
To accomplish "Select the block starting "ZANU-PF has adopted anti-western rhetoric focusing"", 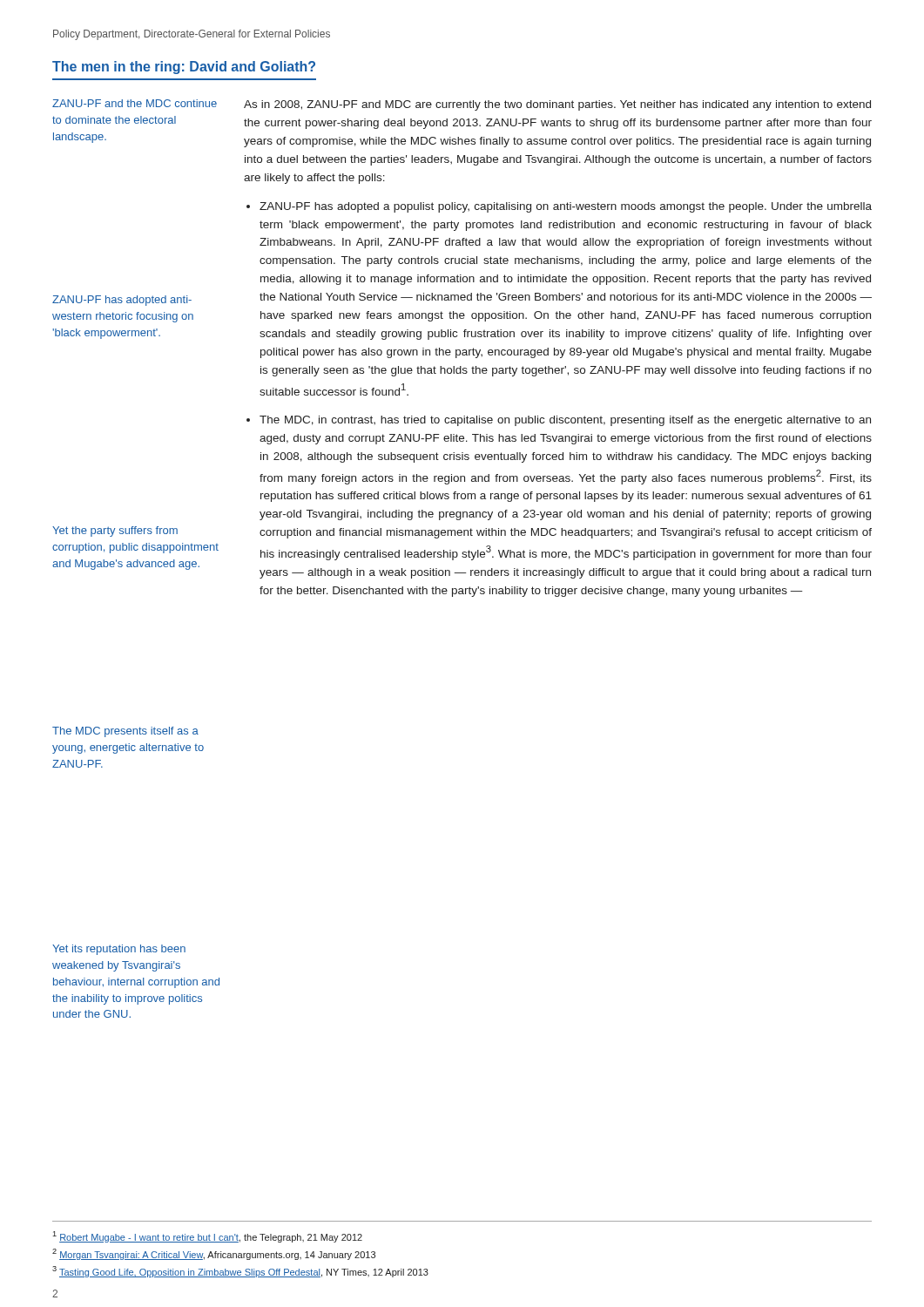I will [x=123, y=316].
